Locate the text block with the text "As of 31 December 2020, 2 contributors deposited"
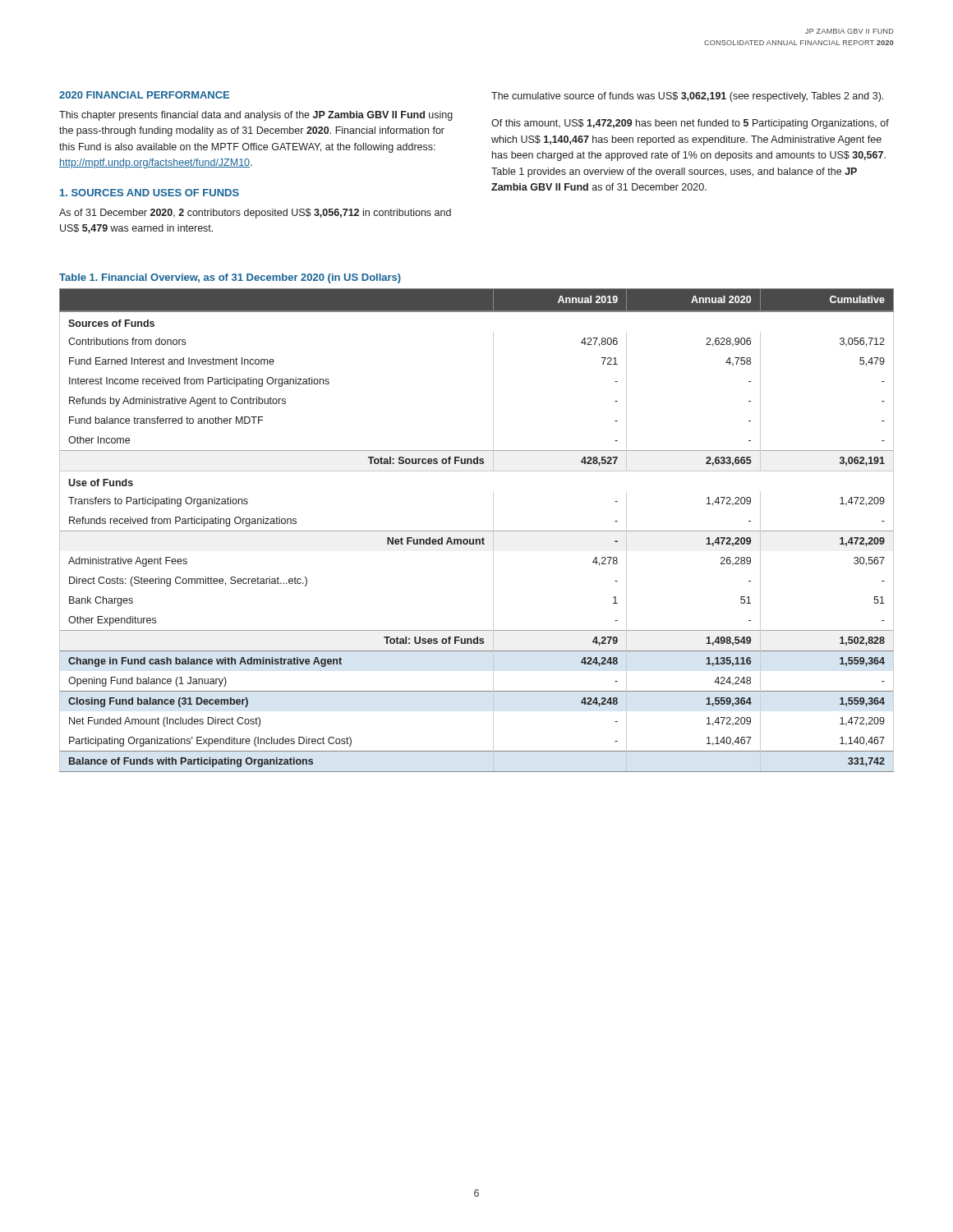This screenshot has height=1232, width=953. click(255, 220)
